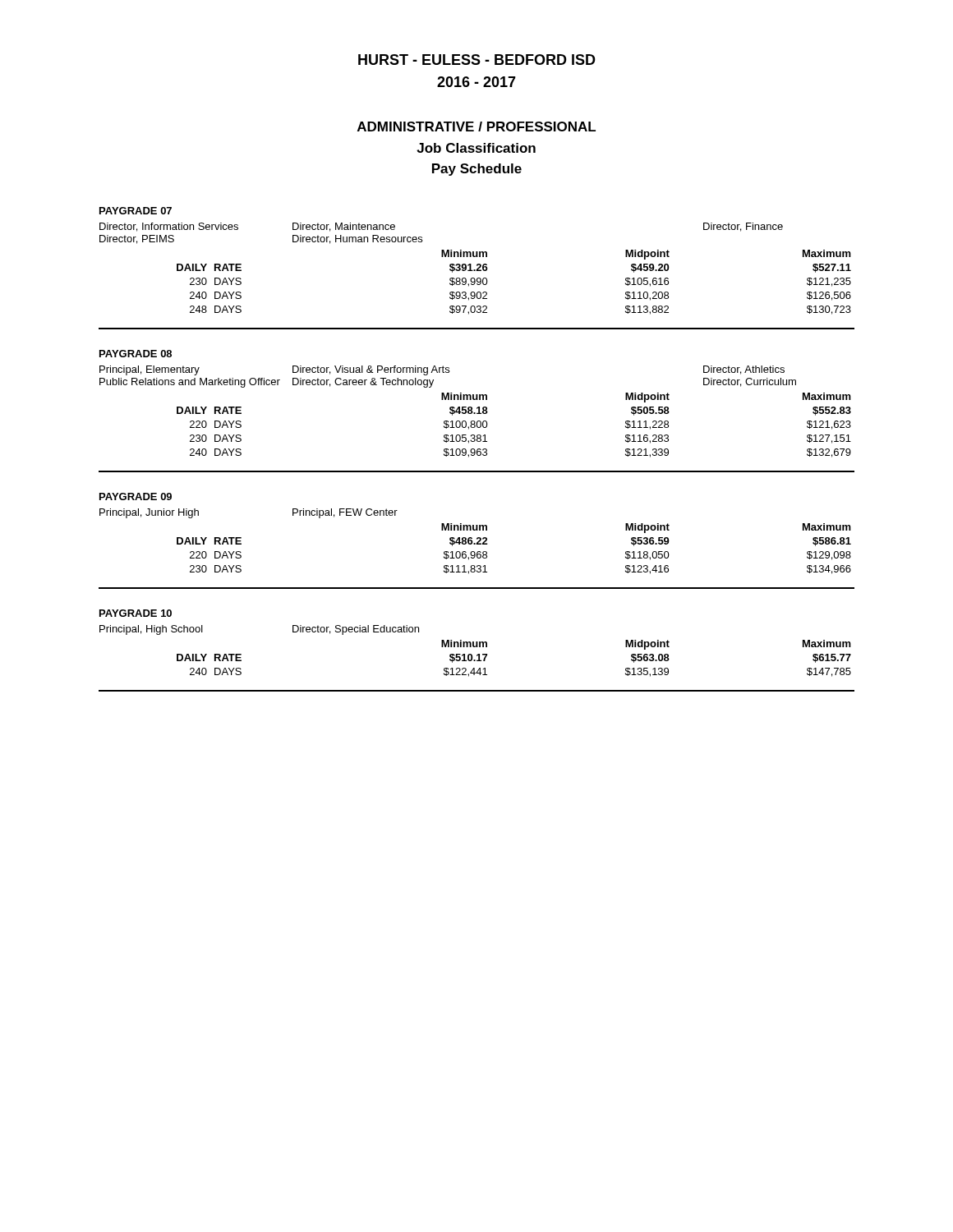The height and width of the screenshot is (1232, 953).
Task: Find the table that mentions "$586.81"
Action: pyautogui.click(x=476, y=540)
